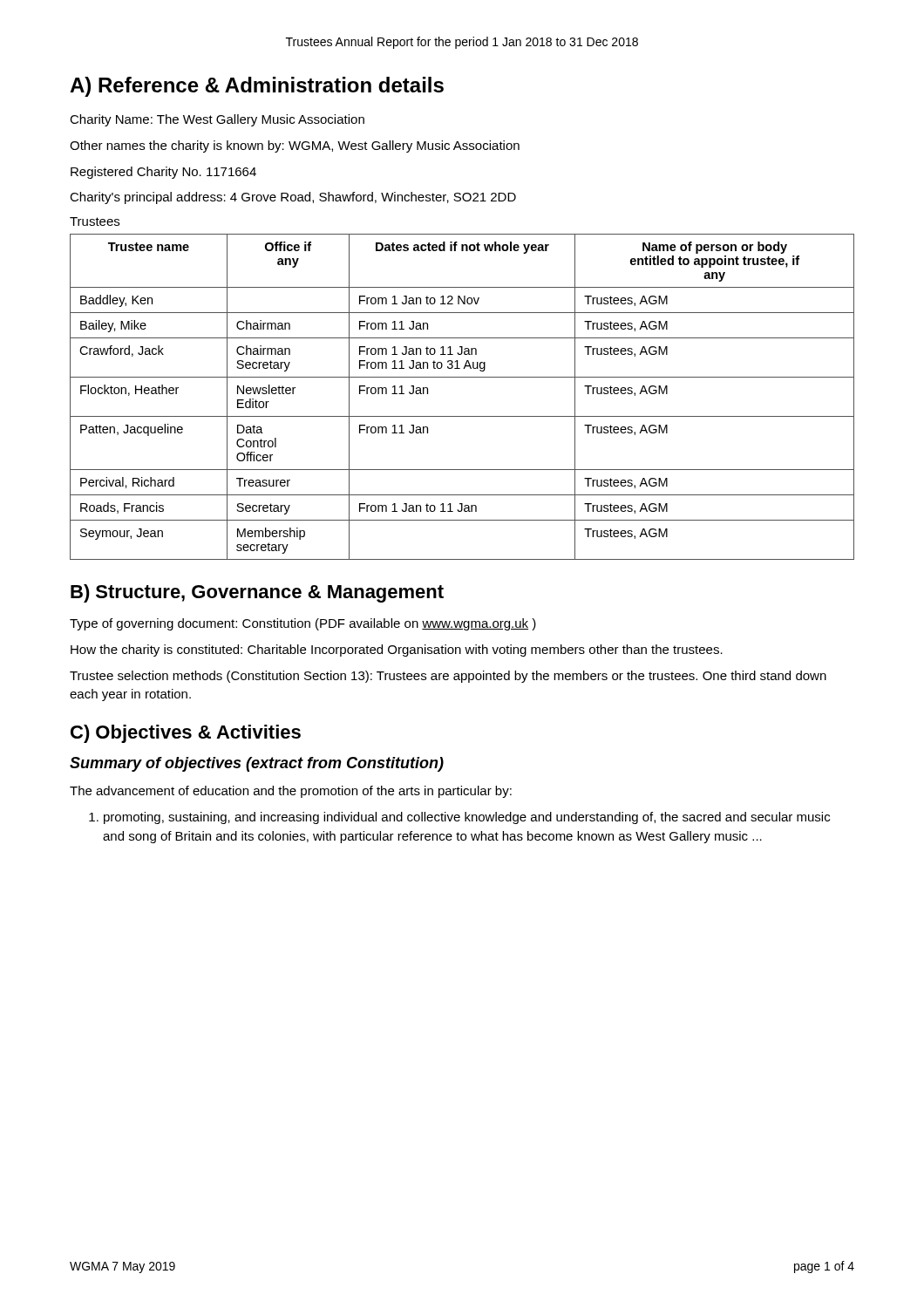The image size is (924, 1308).
Task: Point to the block beginning "Type of governing document: Constitution"
Action: pos(303,623)
